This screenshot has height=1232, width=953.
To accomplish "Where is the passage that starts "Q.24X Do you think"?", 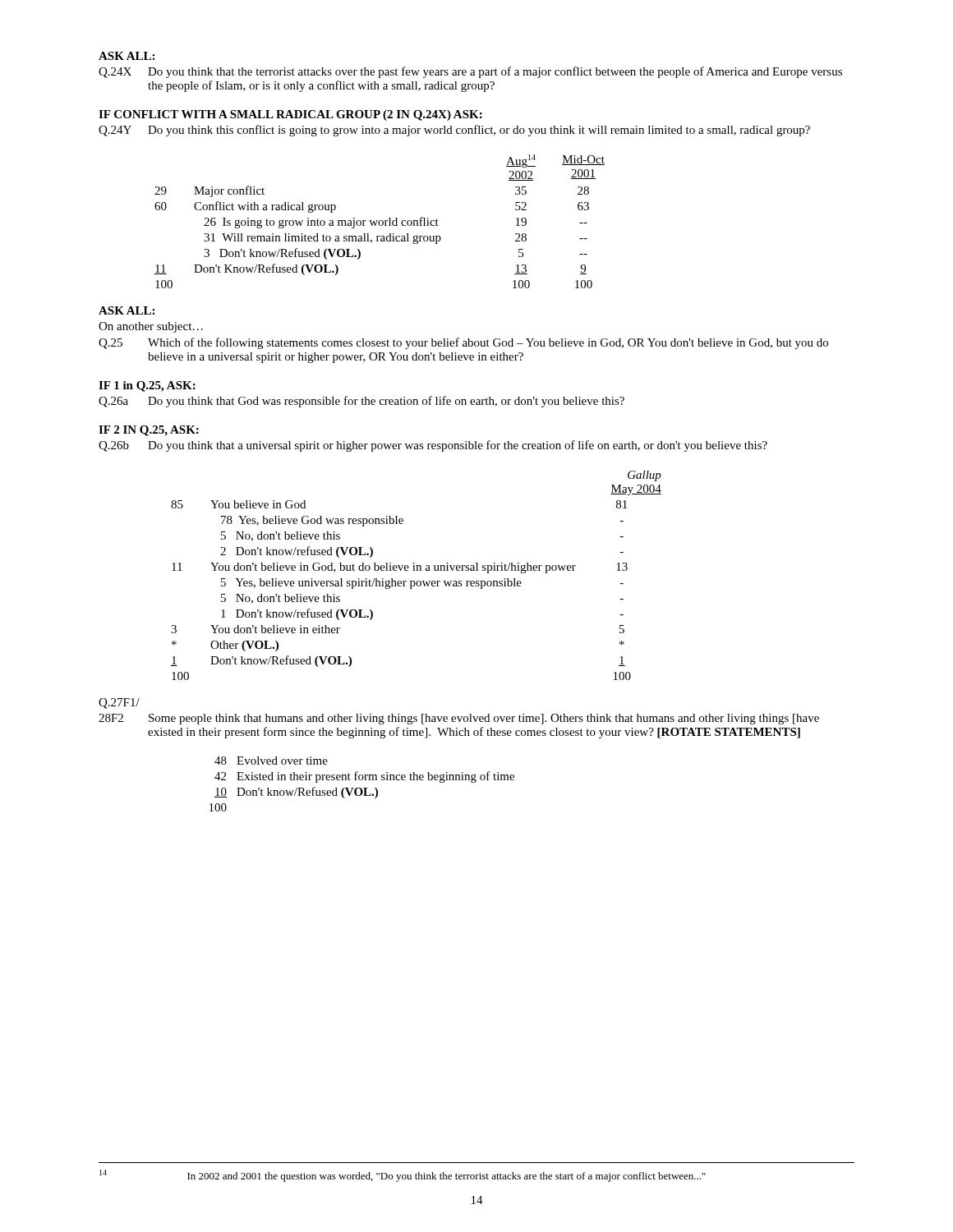I will (x=476, y=79).
